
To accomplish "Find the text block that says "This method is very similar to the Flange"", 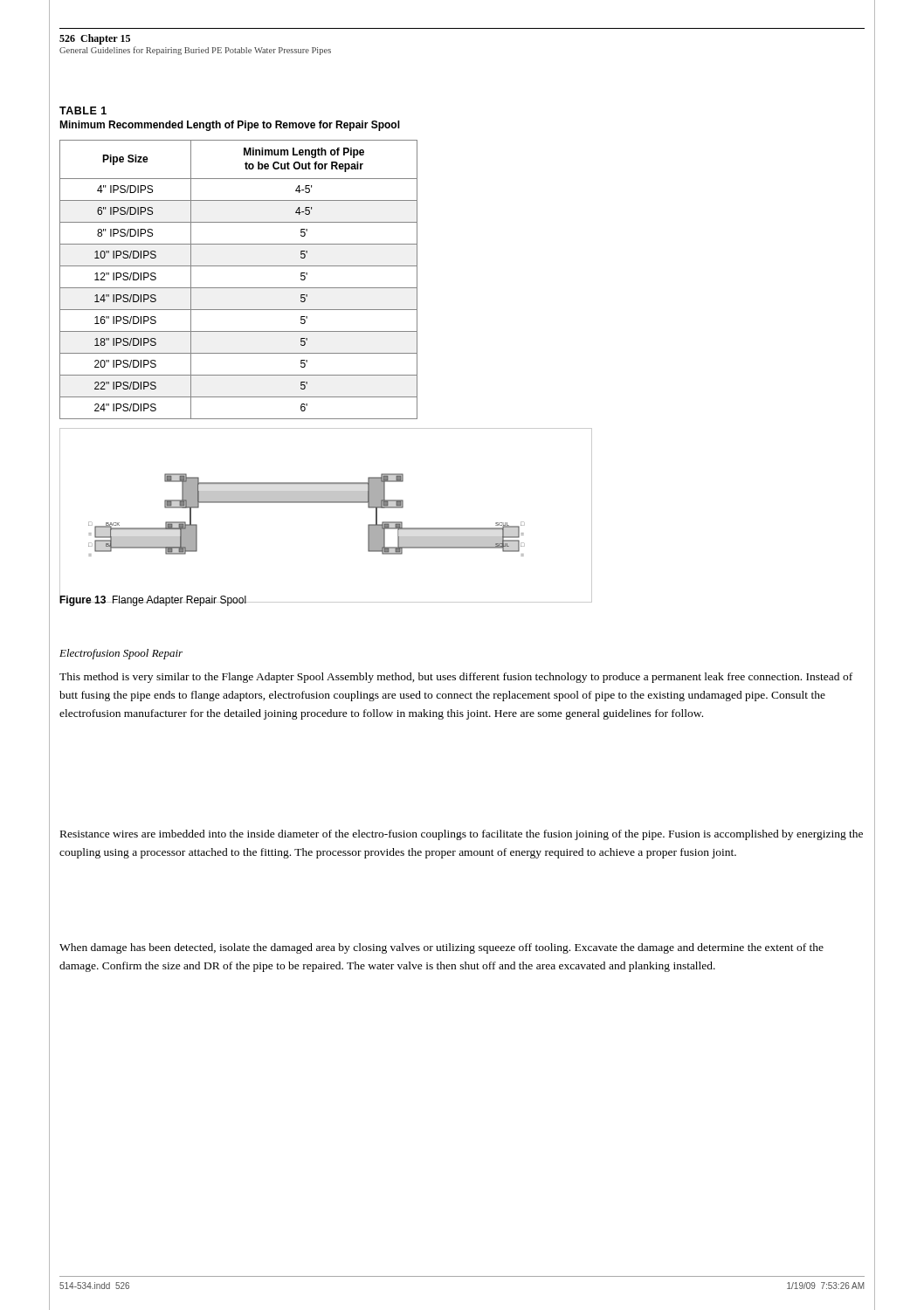I will (x=456, y=695).
